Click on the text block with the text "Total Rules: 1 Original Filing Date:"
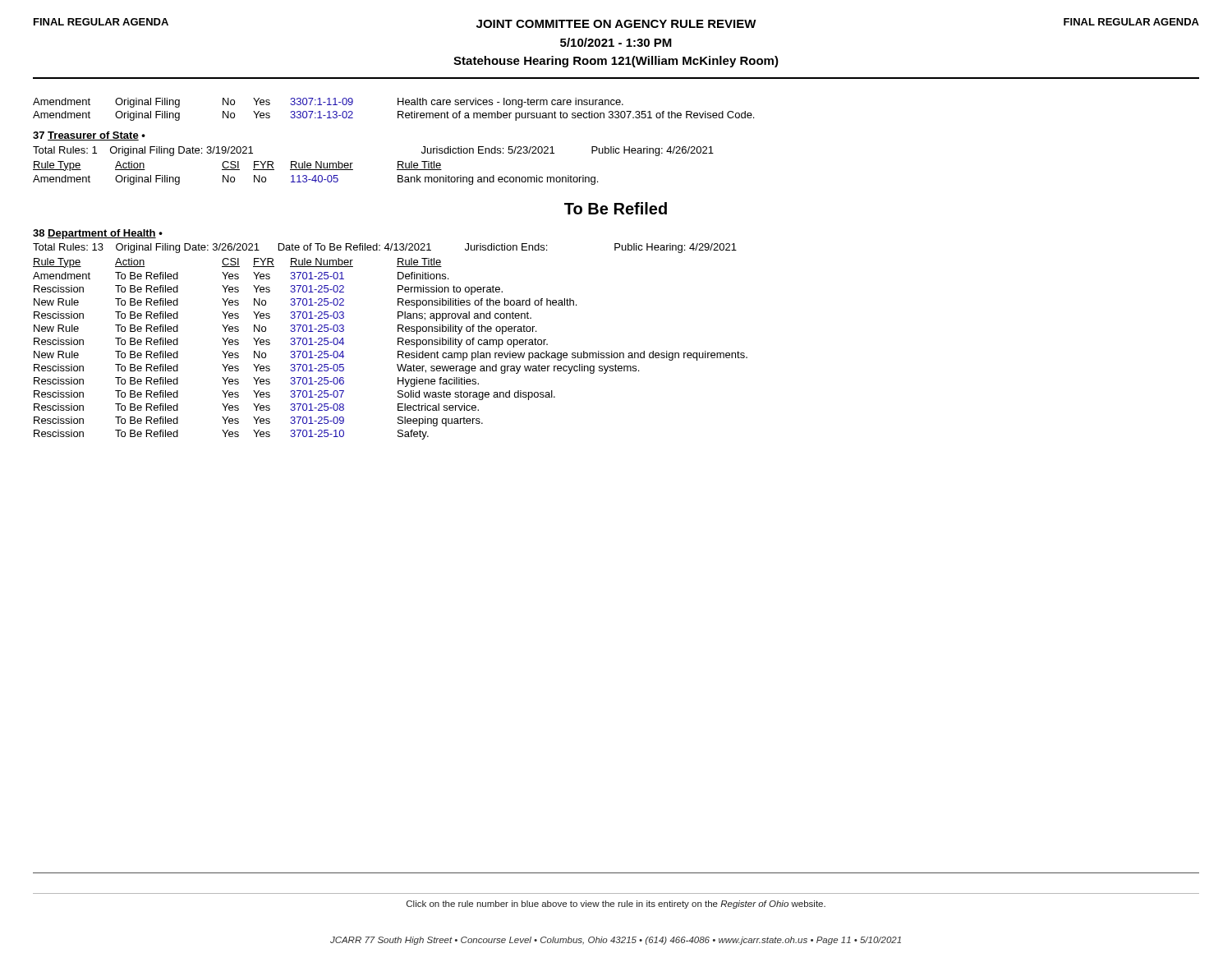The width and height of the screenshot is (1232, 953). click(x=63, y=151)
